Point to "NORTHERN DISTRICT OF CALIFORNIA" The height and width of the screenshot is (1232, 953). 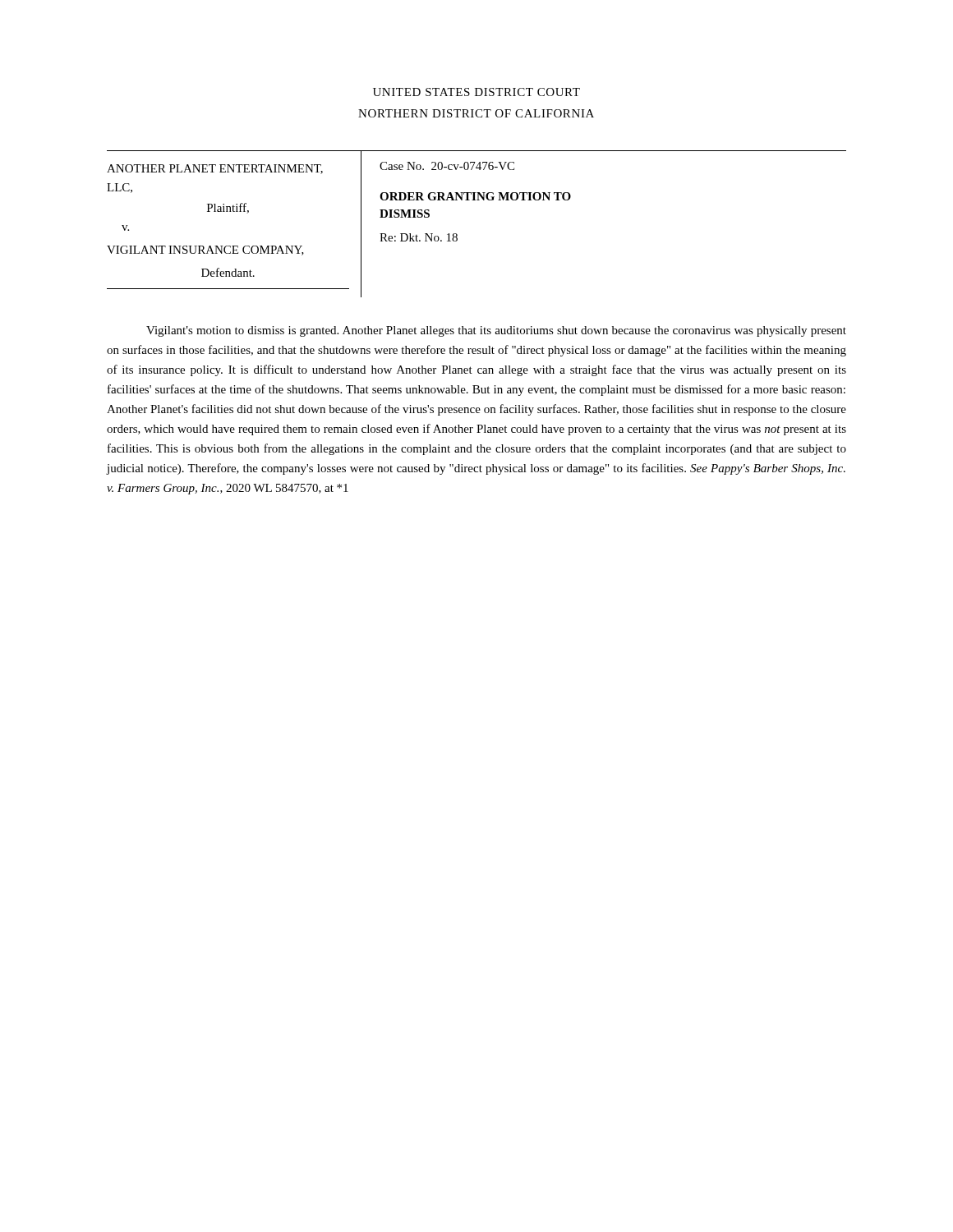tap(476, 113)
